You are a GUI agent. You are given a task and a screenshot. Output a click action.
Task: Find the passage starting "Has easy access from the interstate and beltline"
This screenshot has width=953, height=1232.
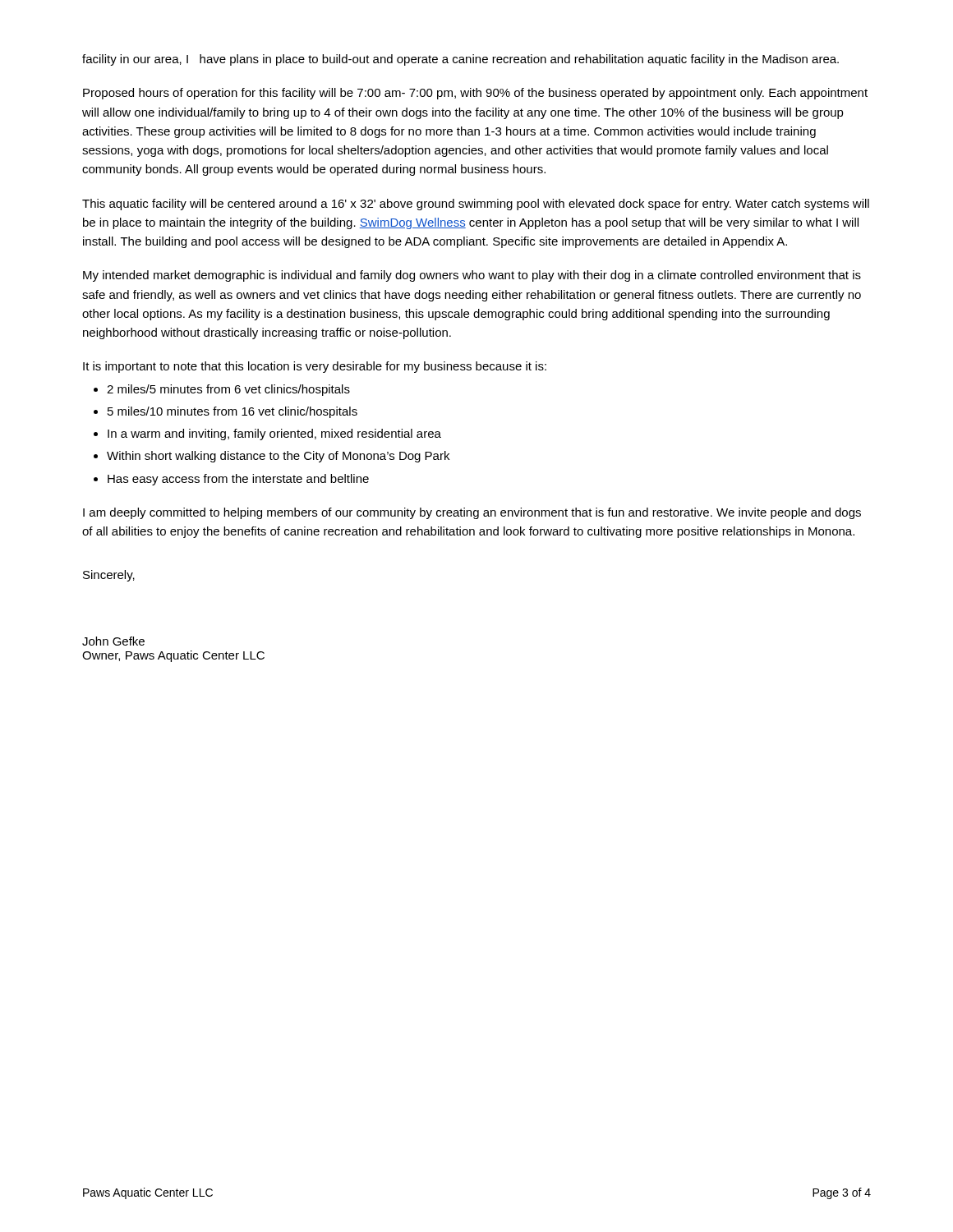[x=238, y=478]
